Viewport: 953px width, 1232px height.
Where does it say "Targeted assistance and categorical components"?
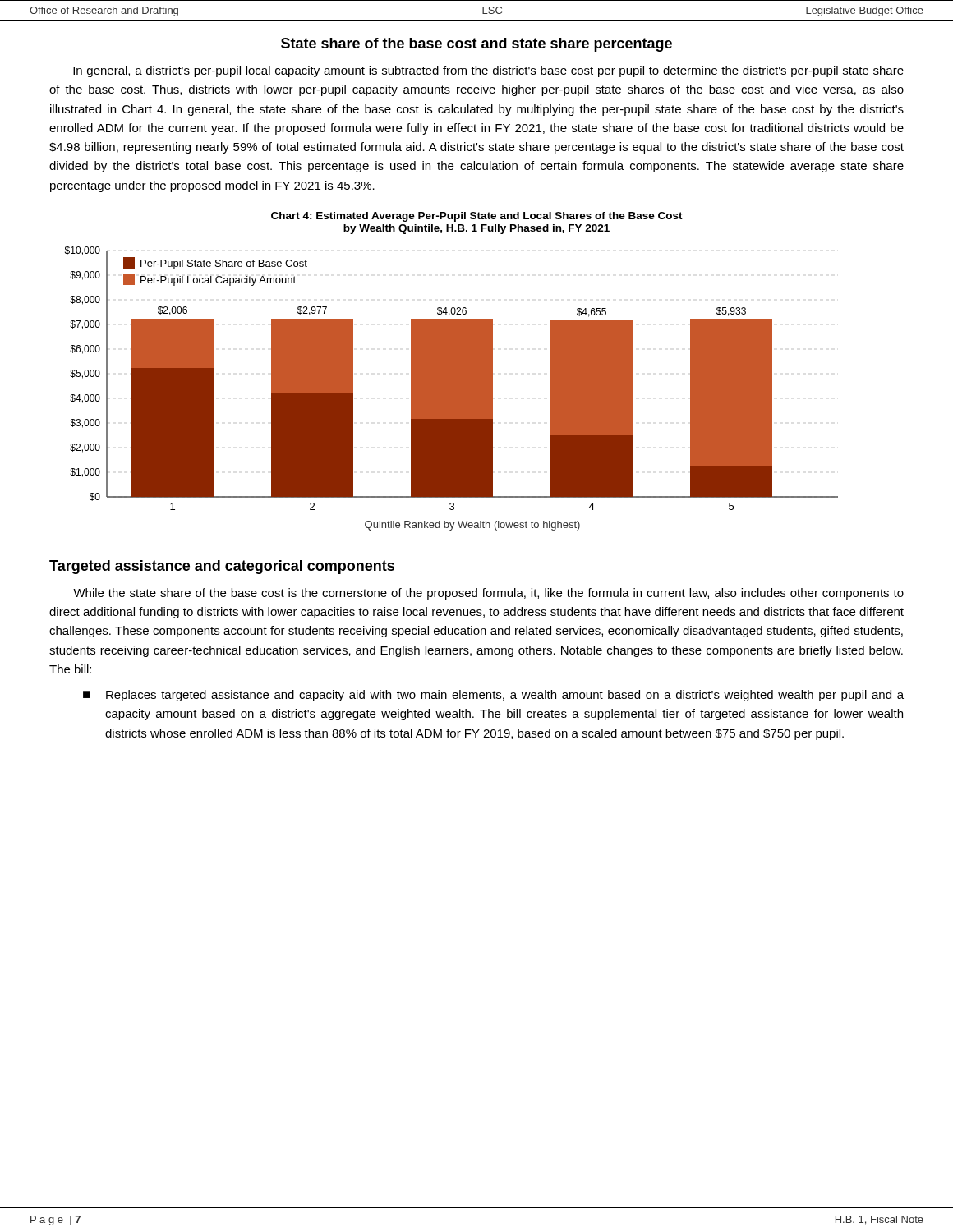[x=222, y=566]
